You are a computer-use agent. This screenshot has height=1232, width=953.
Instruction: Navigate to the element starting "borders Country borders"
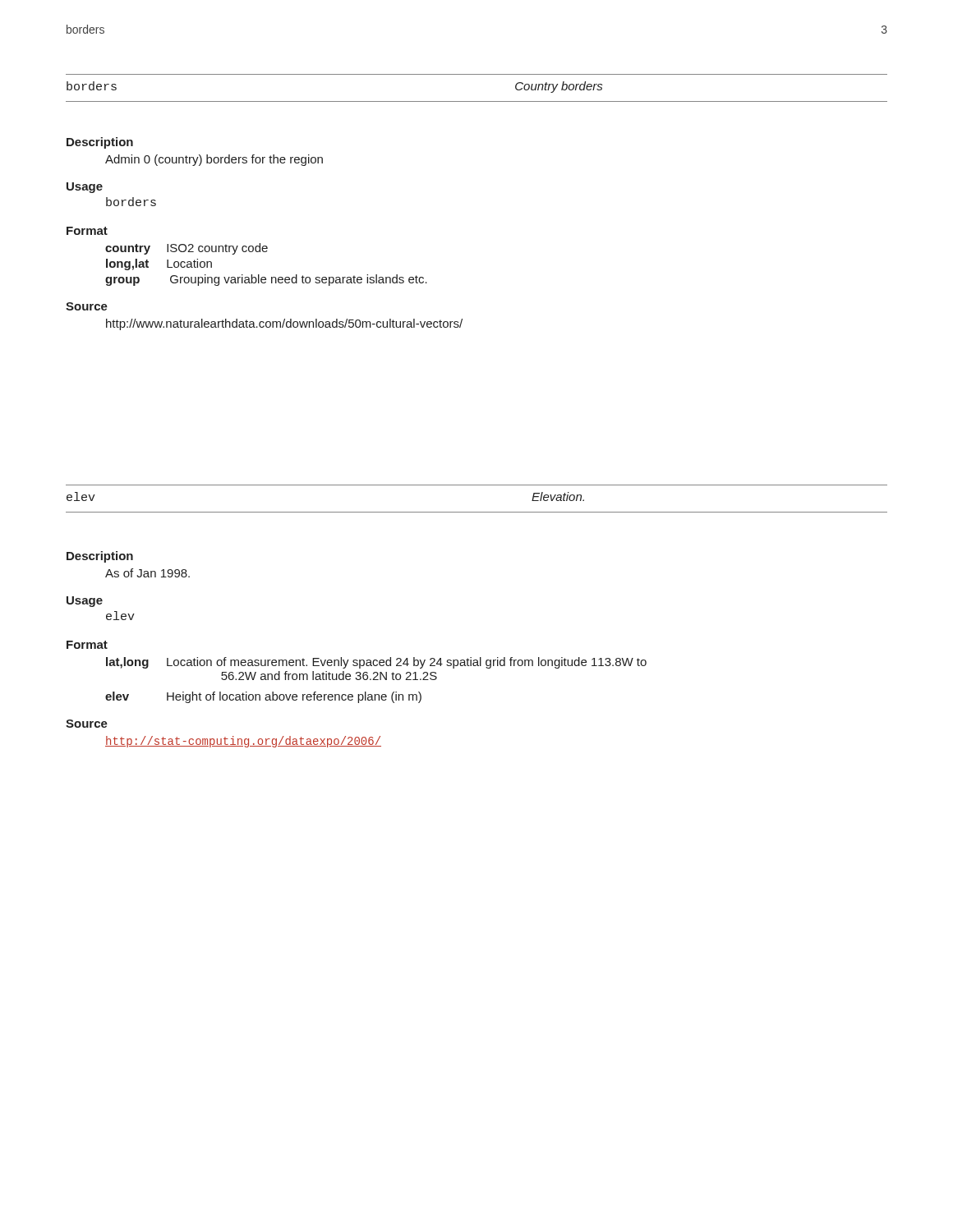click(x=90, y=87)
